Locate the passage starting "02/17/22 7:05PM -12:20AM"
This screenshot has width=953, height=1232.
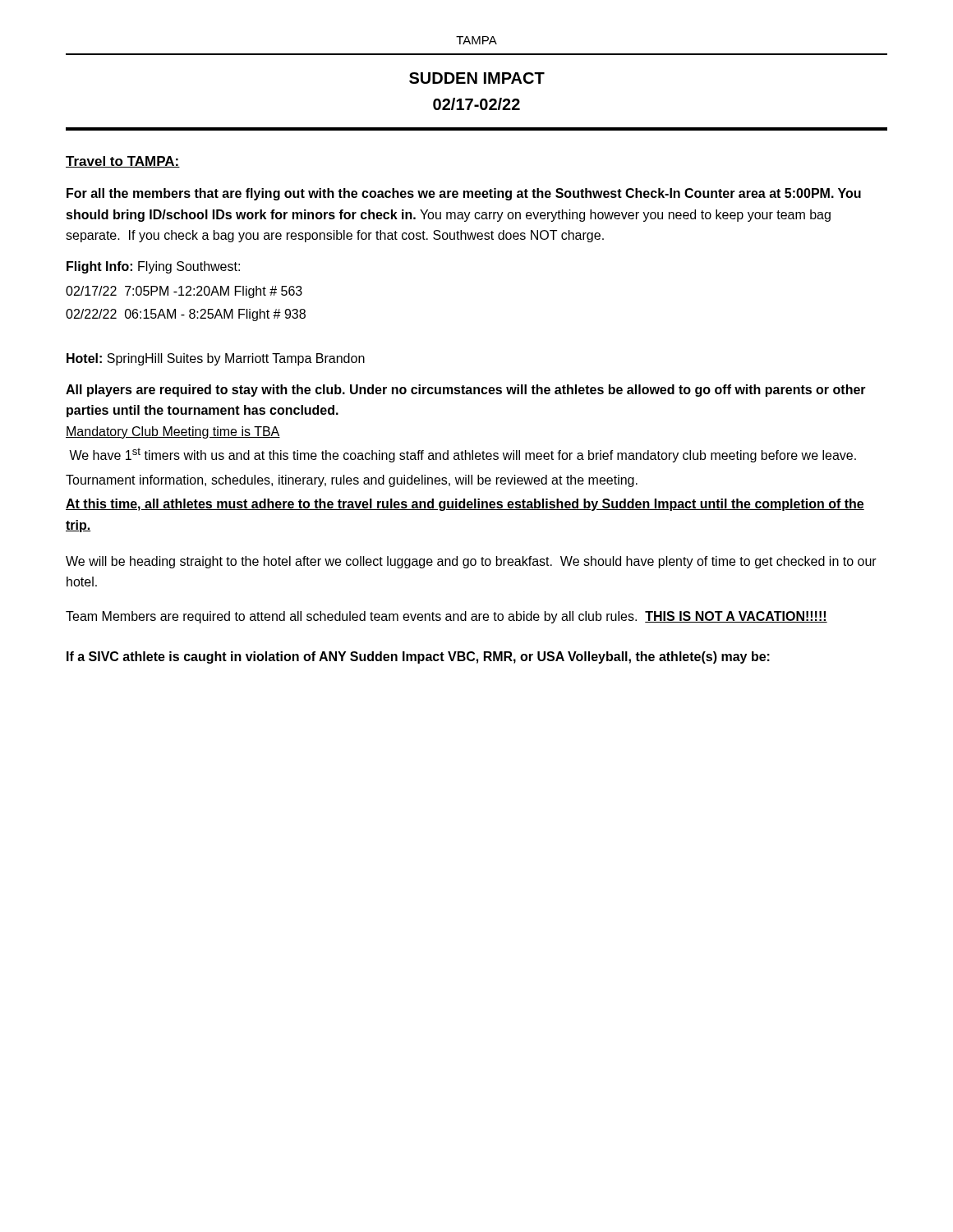pyautogui.click(x=184, y=291)
